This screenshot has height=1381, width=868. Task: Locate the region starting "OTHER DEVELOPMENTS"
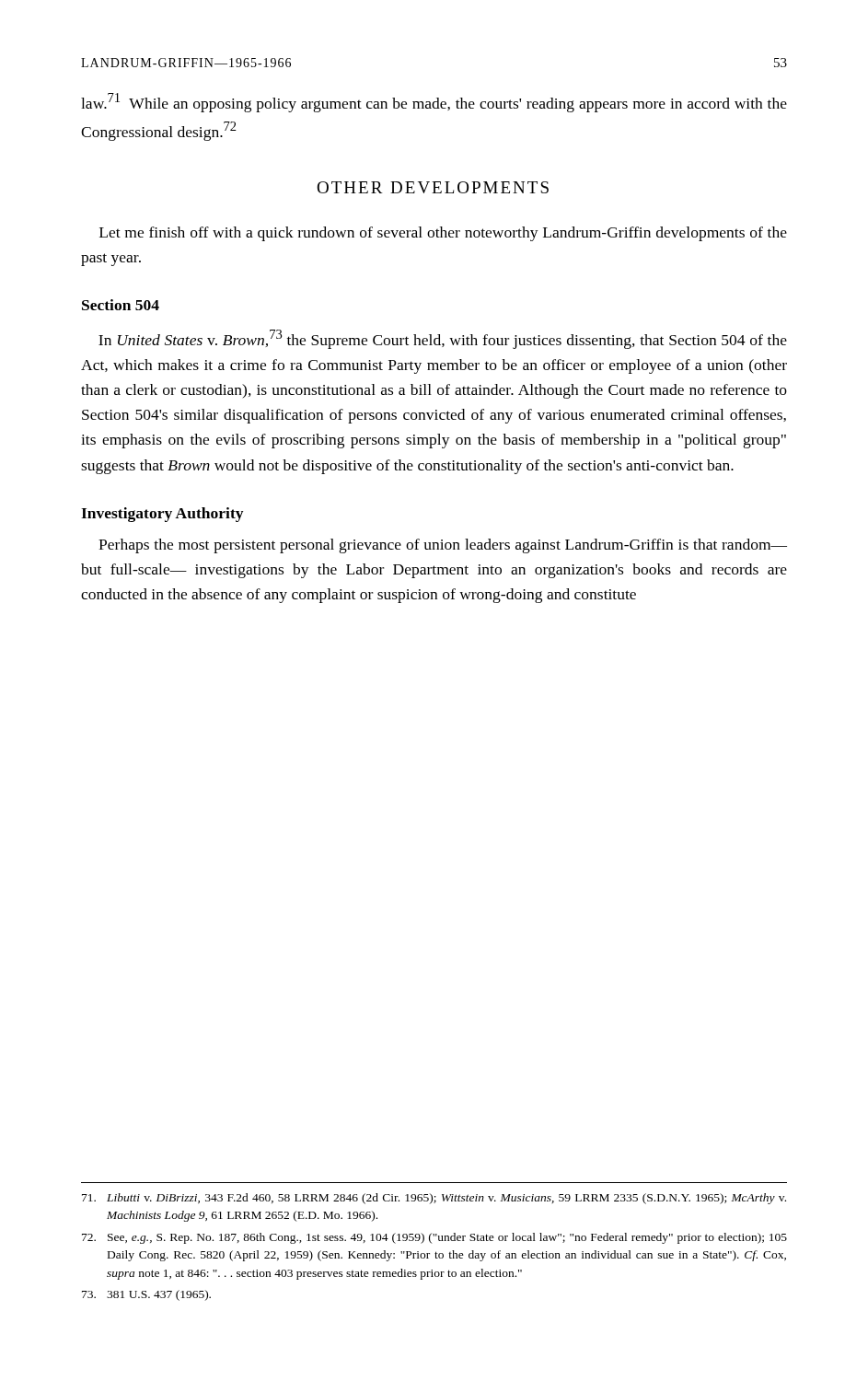(434, 187)
